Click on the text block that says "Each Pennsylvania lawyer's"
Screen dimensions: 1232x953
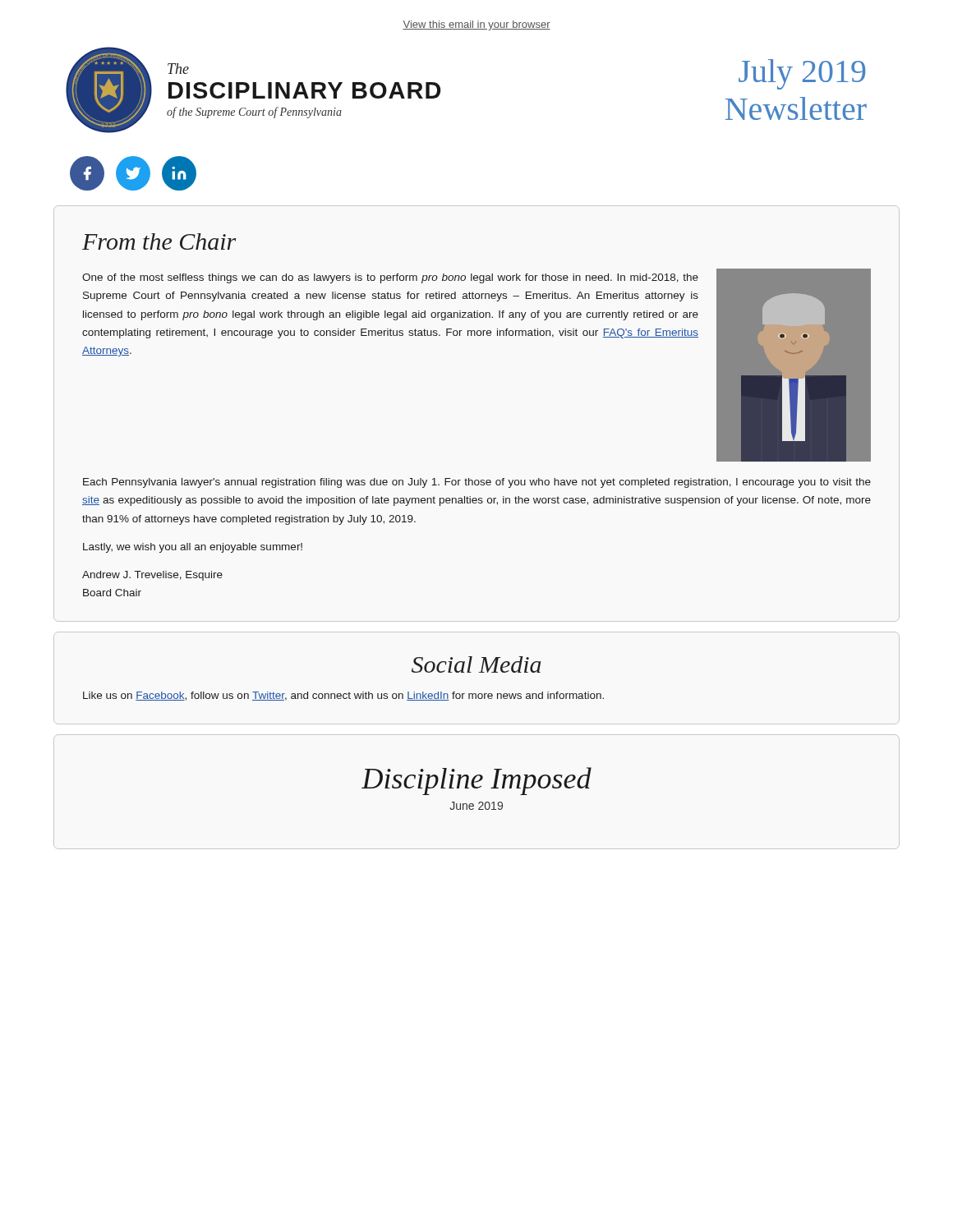(x=477, y=483)
